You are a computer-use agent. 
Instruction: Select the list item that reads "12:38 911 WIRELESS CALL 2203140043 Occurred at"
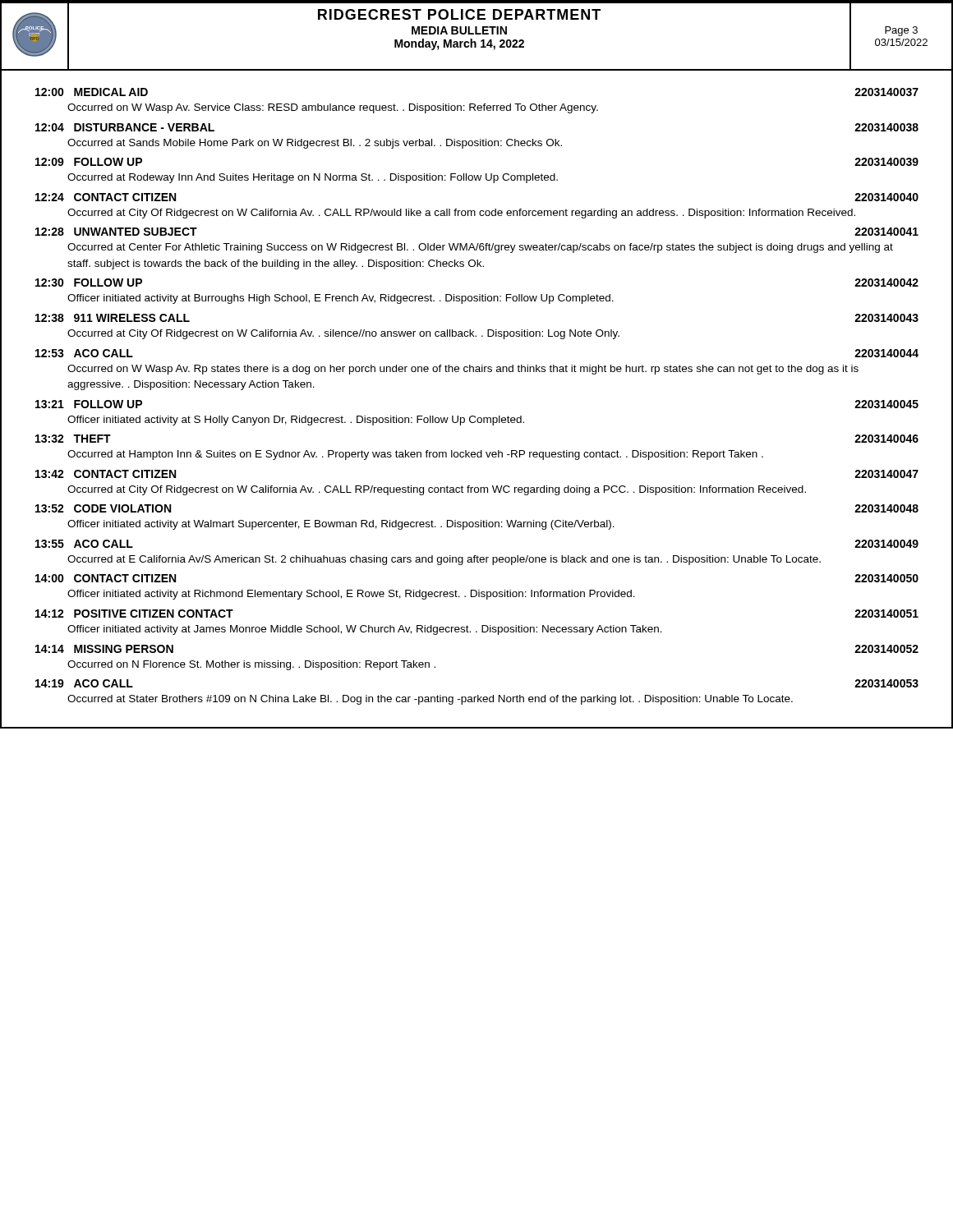(x=476, y=326)
